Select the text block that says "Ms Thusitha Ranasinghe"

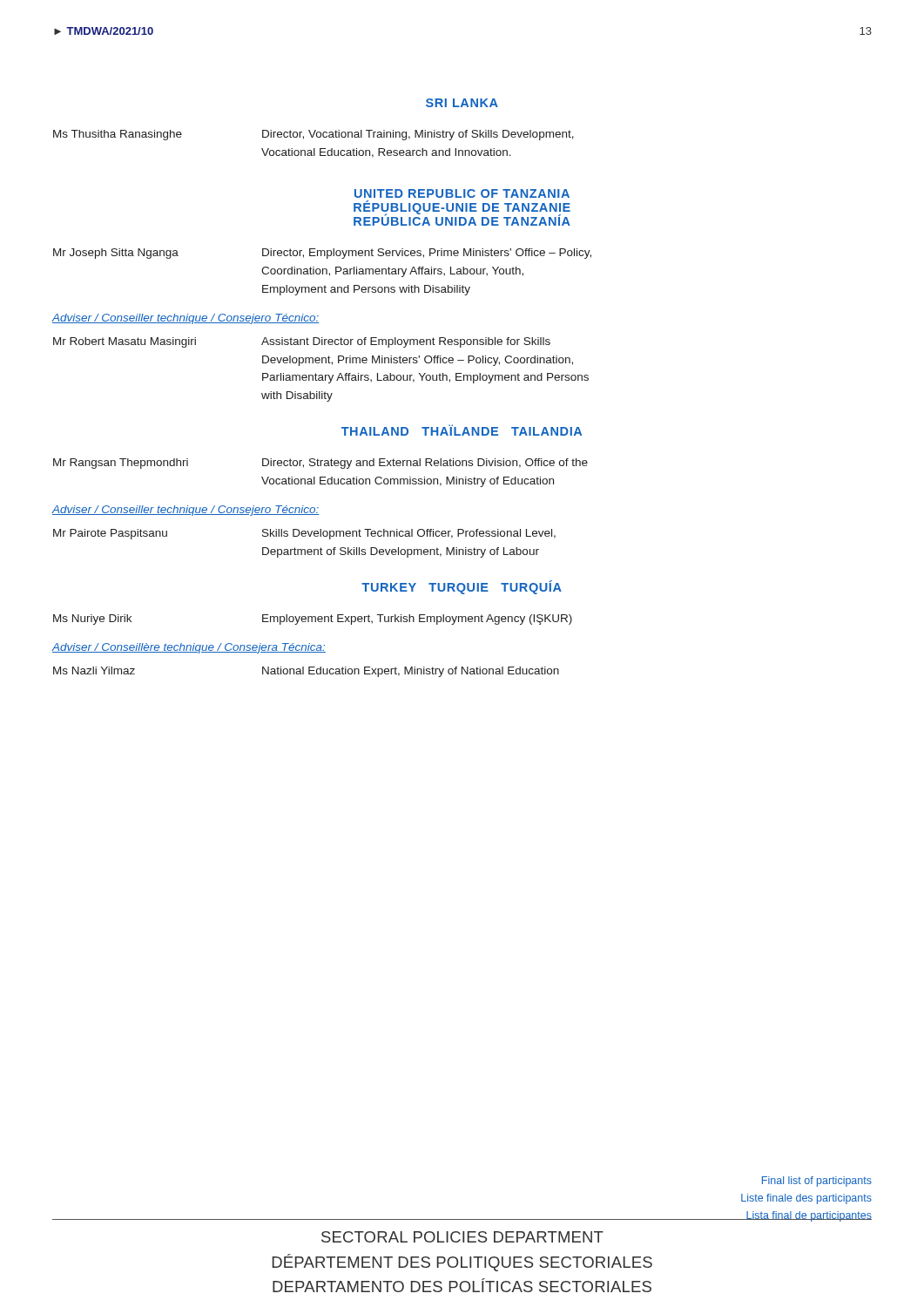[462, 144]
